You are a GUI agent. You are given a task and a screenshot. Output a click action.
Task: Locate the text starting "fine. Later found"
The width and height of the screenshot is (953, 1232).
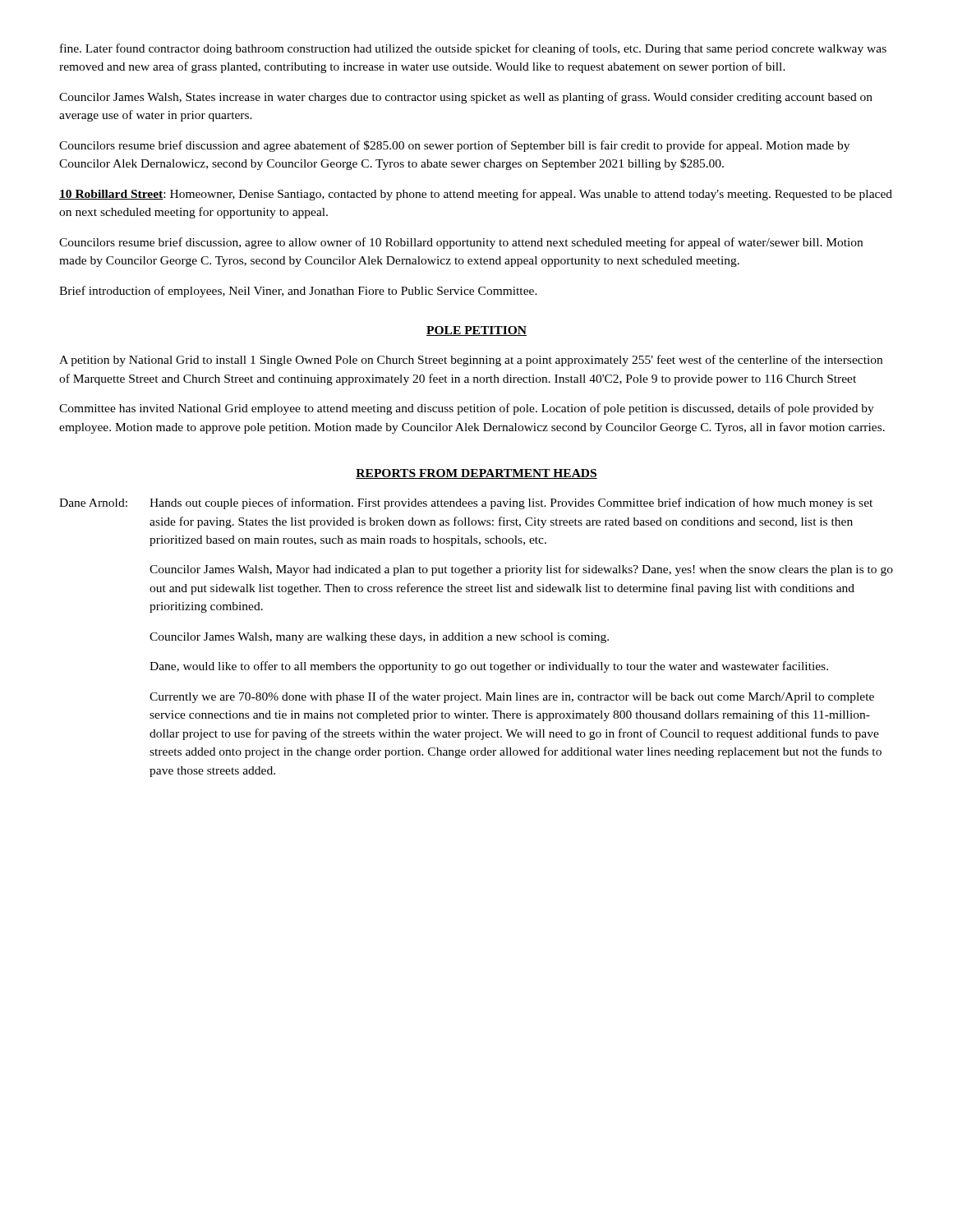473,57
